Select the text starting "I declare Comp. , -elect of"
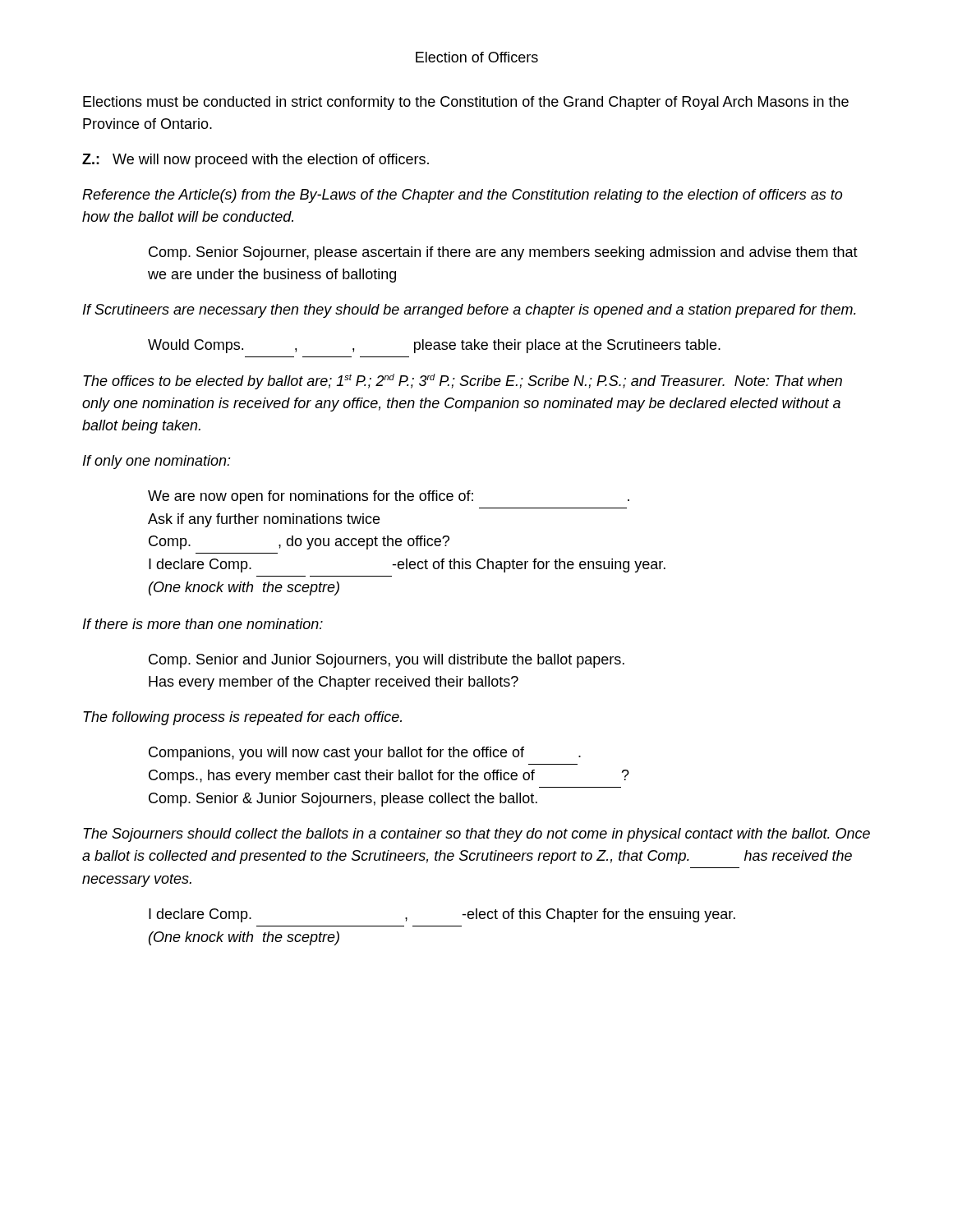 pyautogui.click(x=442, y=924)
